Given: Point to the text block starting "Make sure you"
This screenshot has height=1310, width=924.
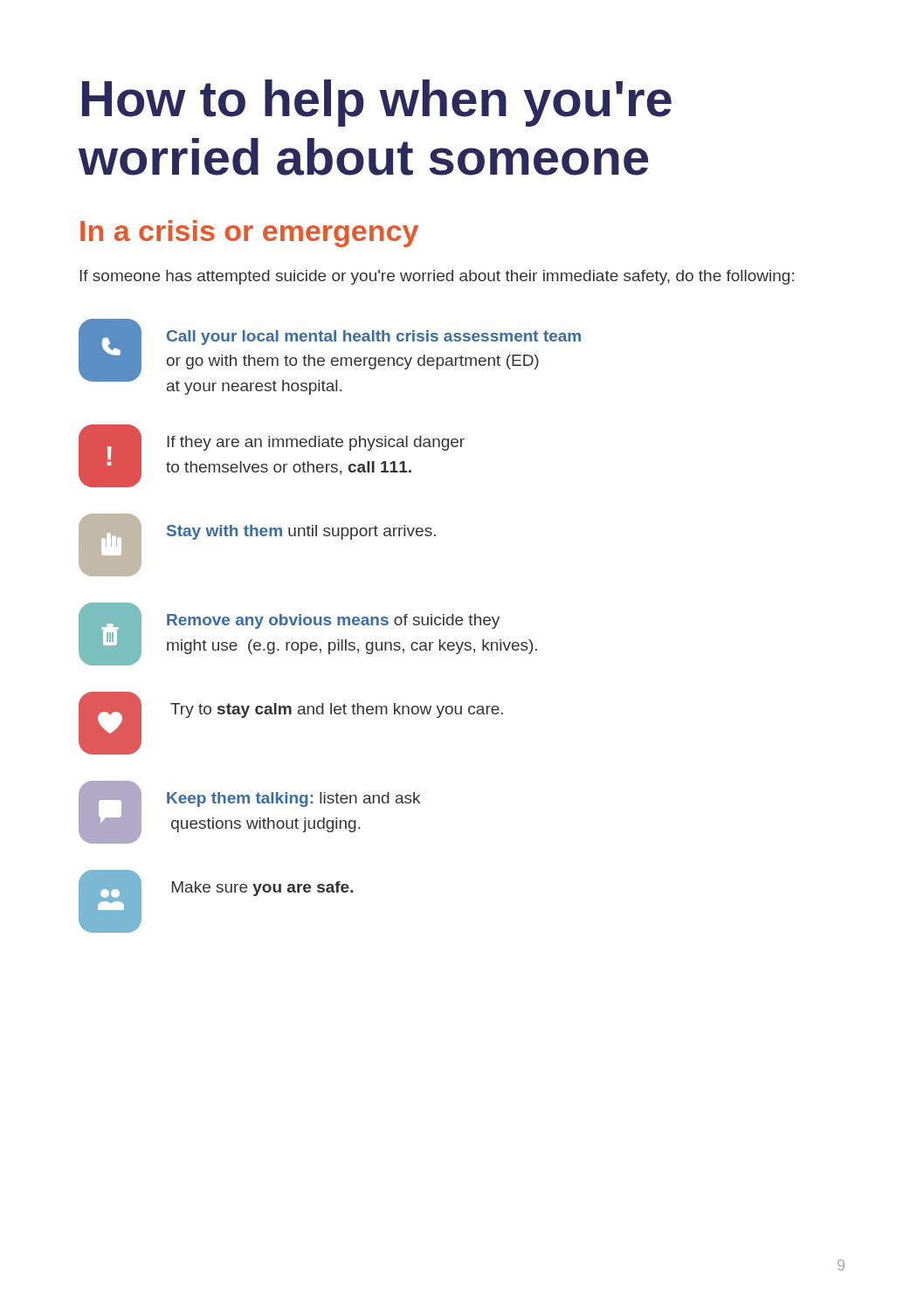Looking at the screenshot, I should [x=216, y=901].
